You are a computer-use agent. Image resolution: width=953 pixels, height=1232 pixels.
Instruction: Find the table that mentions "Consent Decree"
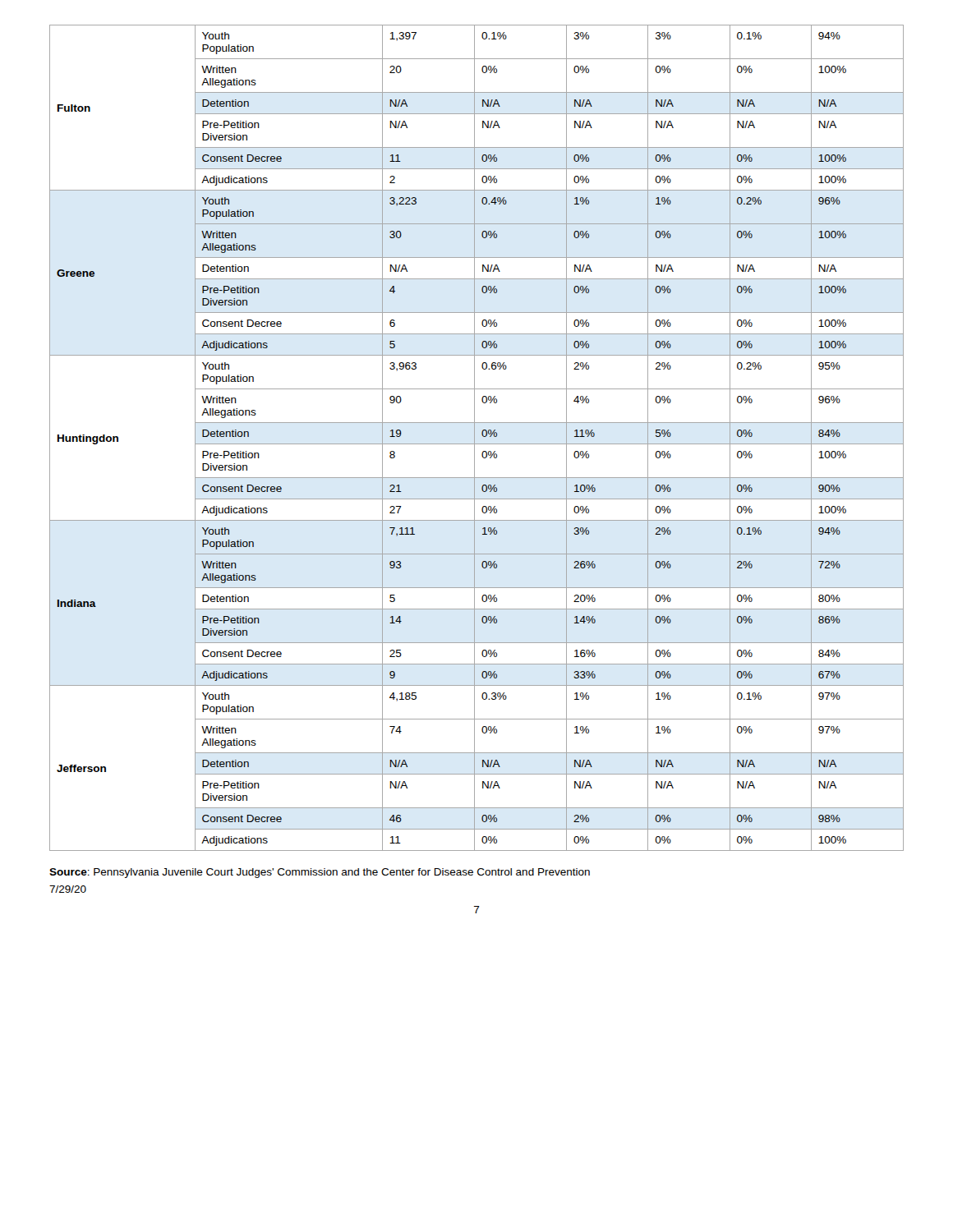click(x=476, y=438)
